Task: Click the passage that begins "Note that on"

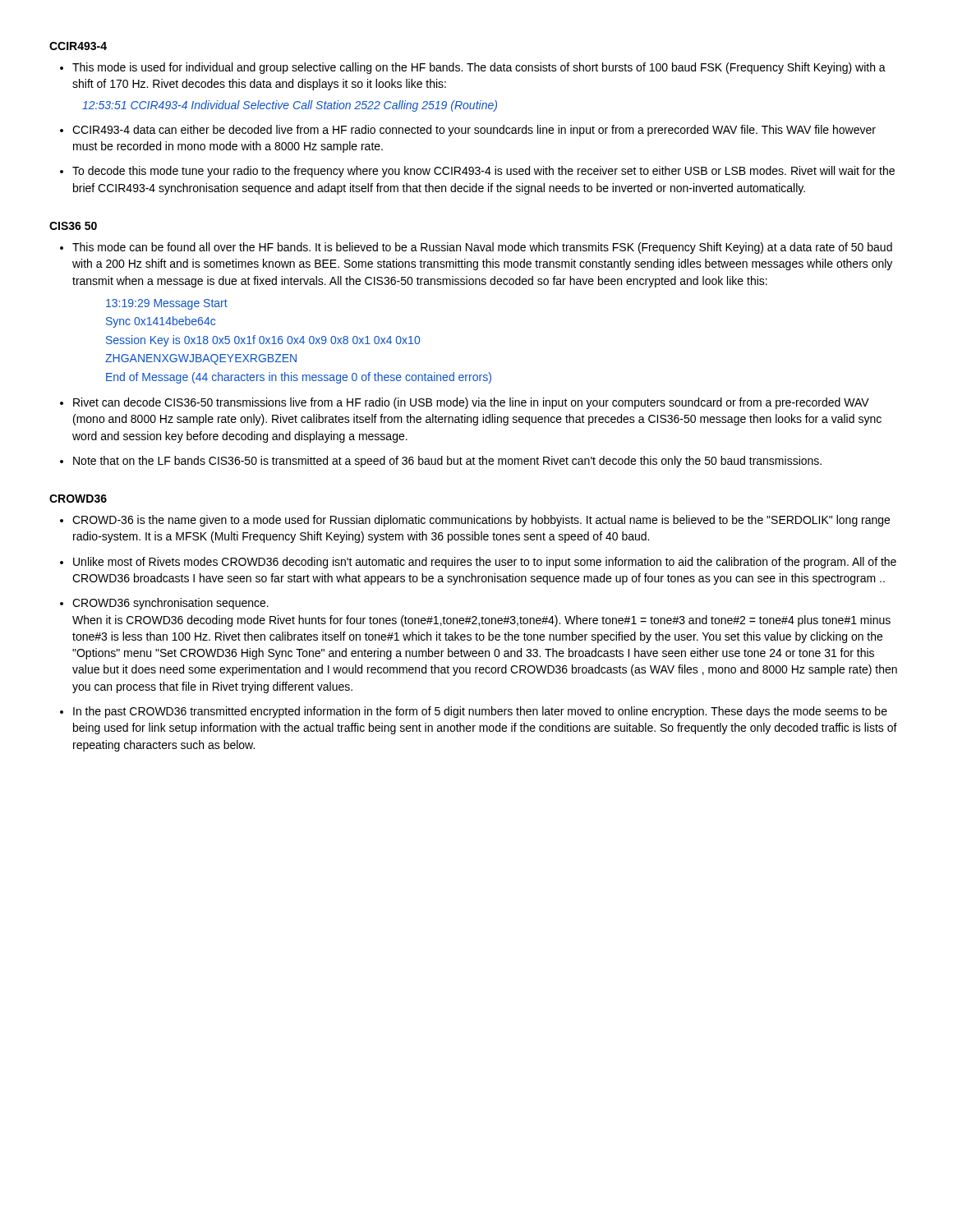Action: [x=447, y=461]
